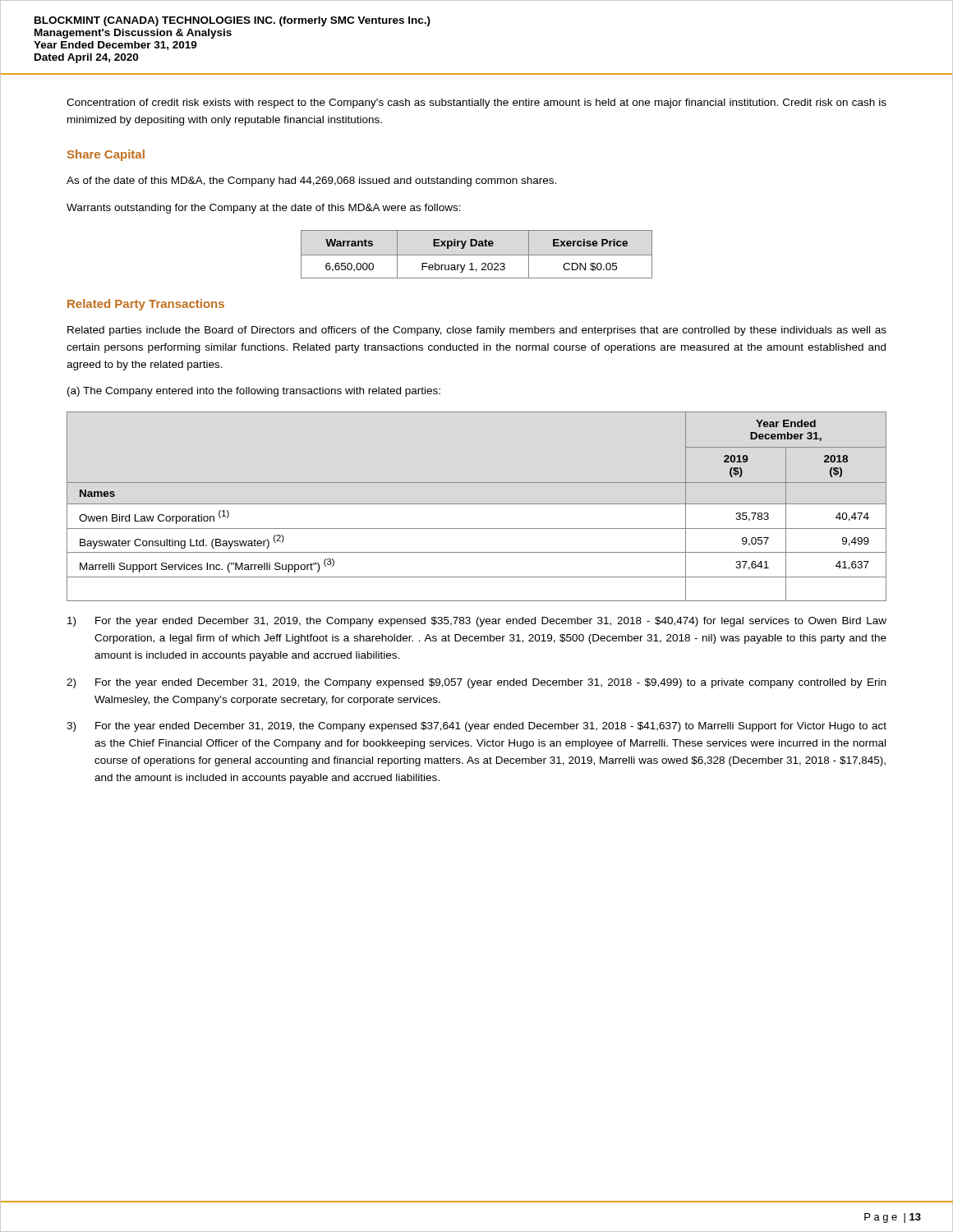Find the passage starting "Related parties include the Board of"

point(476,347)
